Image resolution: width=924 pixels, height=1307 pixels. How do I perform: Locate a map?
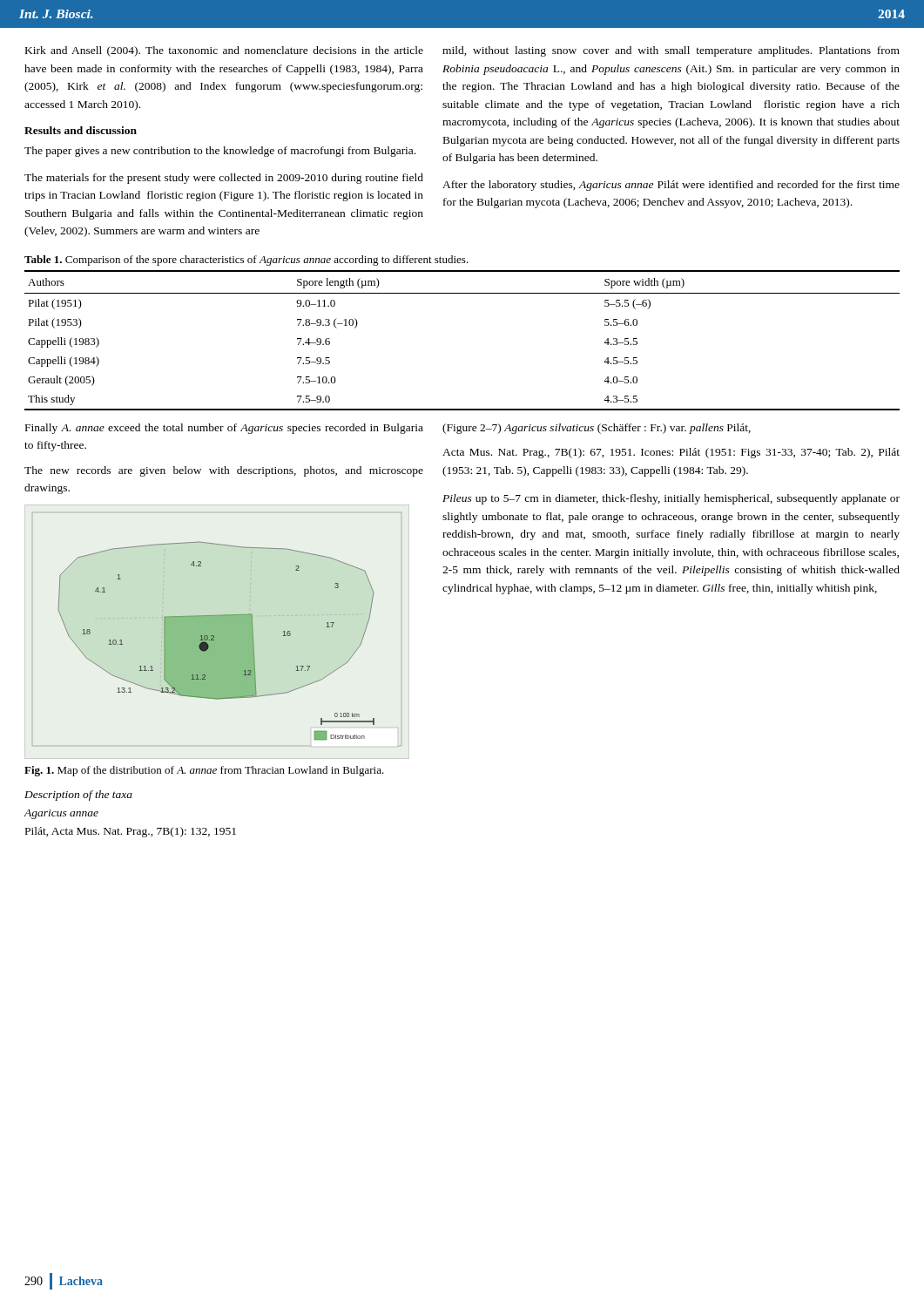pyautogui.click(x=224, y=631)
